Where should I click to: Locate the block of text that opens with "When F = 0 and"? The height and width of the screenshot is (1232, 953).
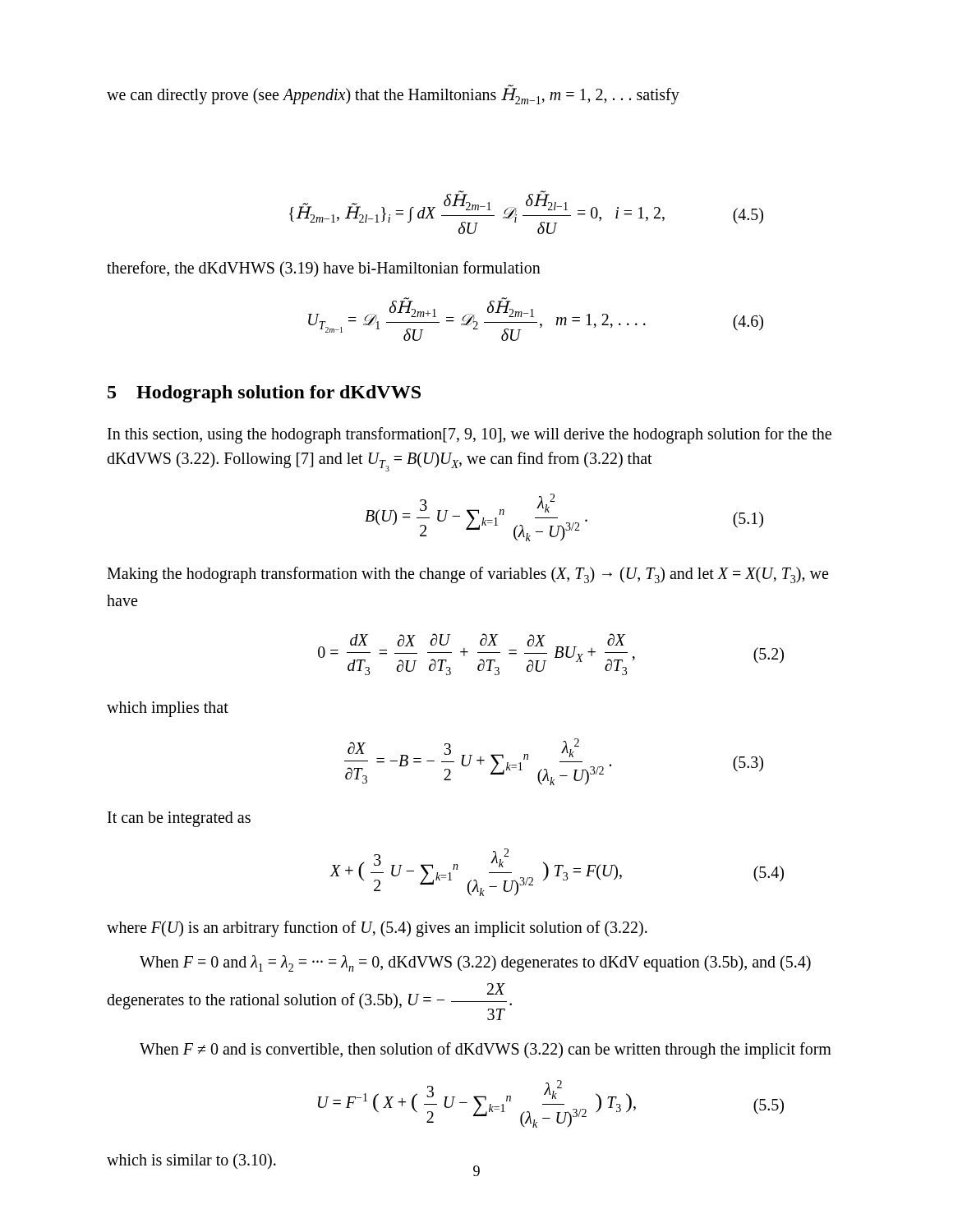tap(459, 990)
